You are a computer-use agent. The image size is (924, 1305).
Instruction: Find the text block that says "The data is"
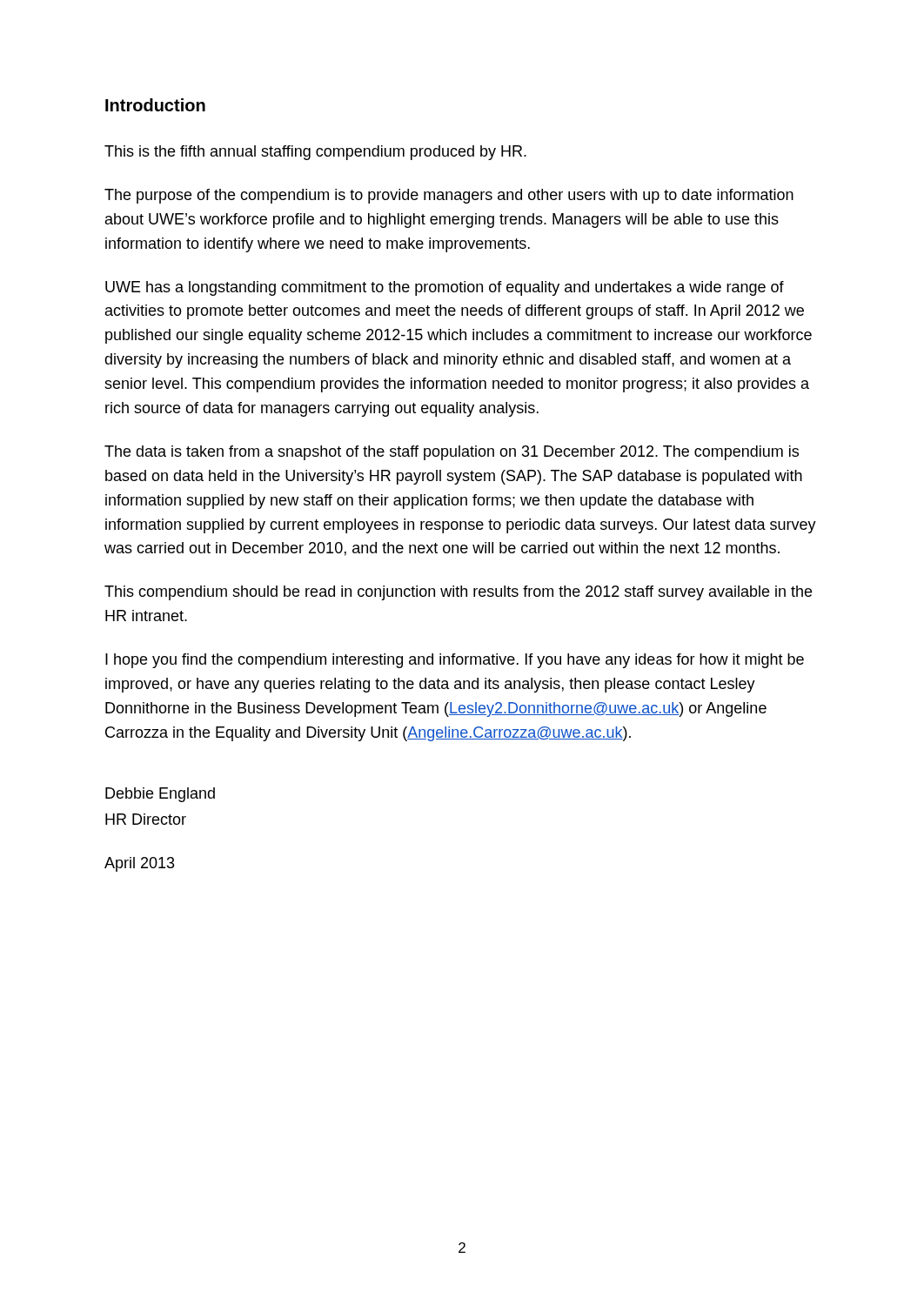point(460,500)
